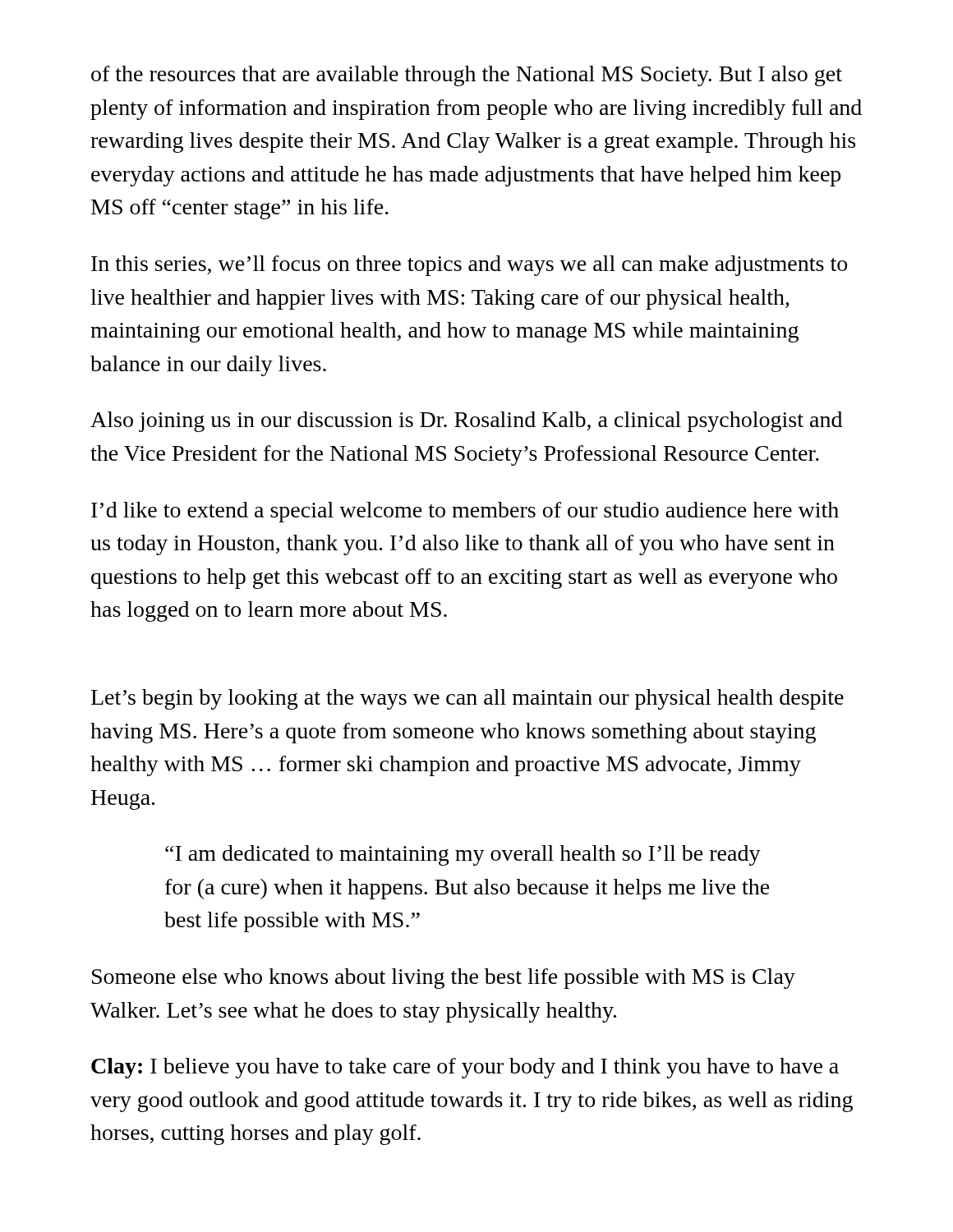Screen dimensions: 1232x953
Task: Click on the text starting "Let’s begin by looking"
Action: (x=467, y=747)
